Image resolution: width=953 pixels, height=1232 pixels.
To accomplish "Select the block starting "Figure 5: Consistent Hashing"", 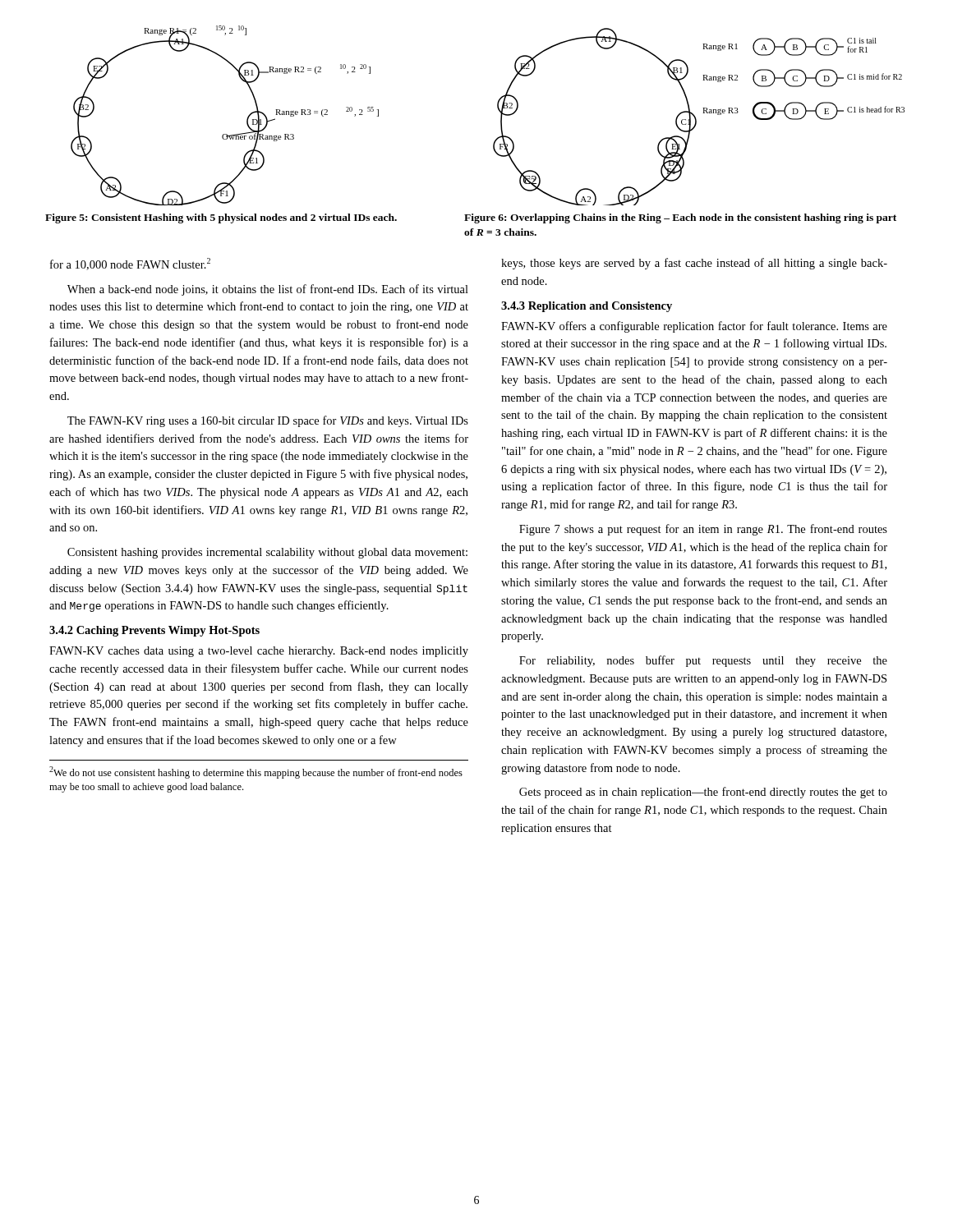I will [x=221, y=217].
